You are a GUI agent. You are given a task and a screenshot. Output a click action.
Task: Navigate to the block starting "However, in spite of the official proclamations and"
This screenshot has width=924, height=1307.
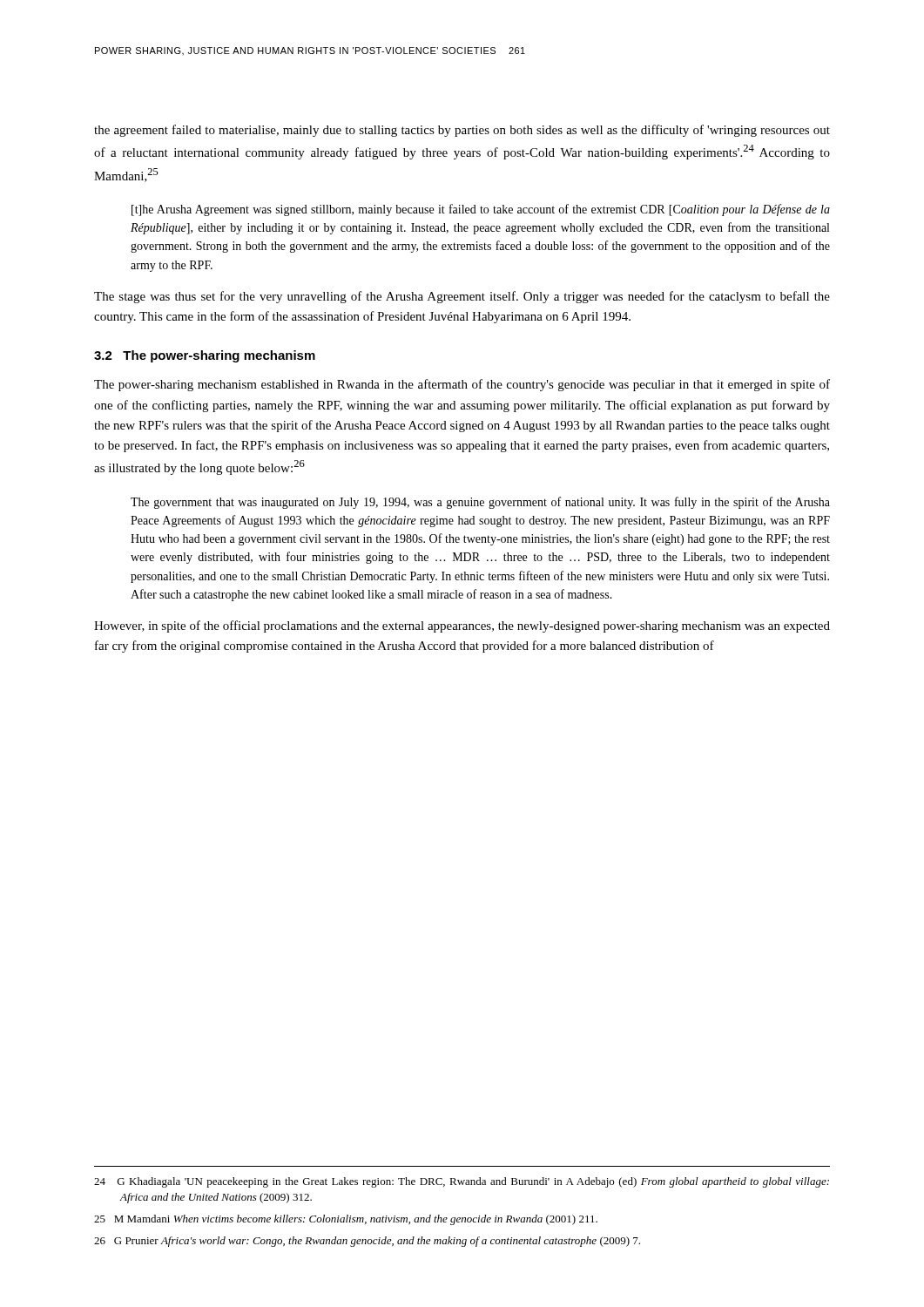coord(462,636)
